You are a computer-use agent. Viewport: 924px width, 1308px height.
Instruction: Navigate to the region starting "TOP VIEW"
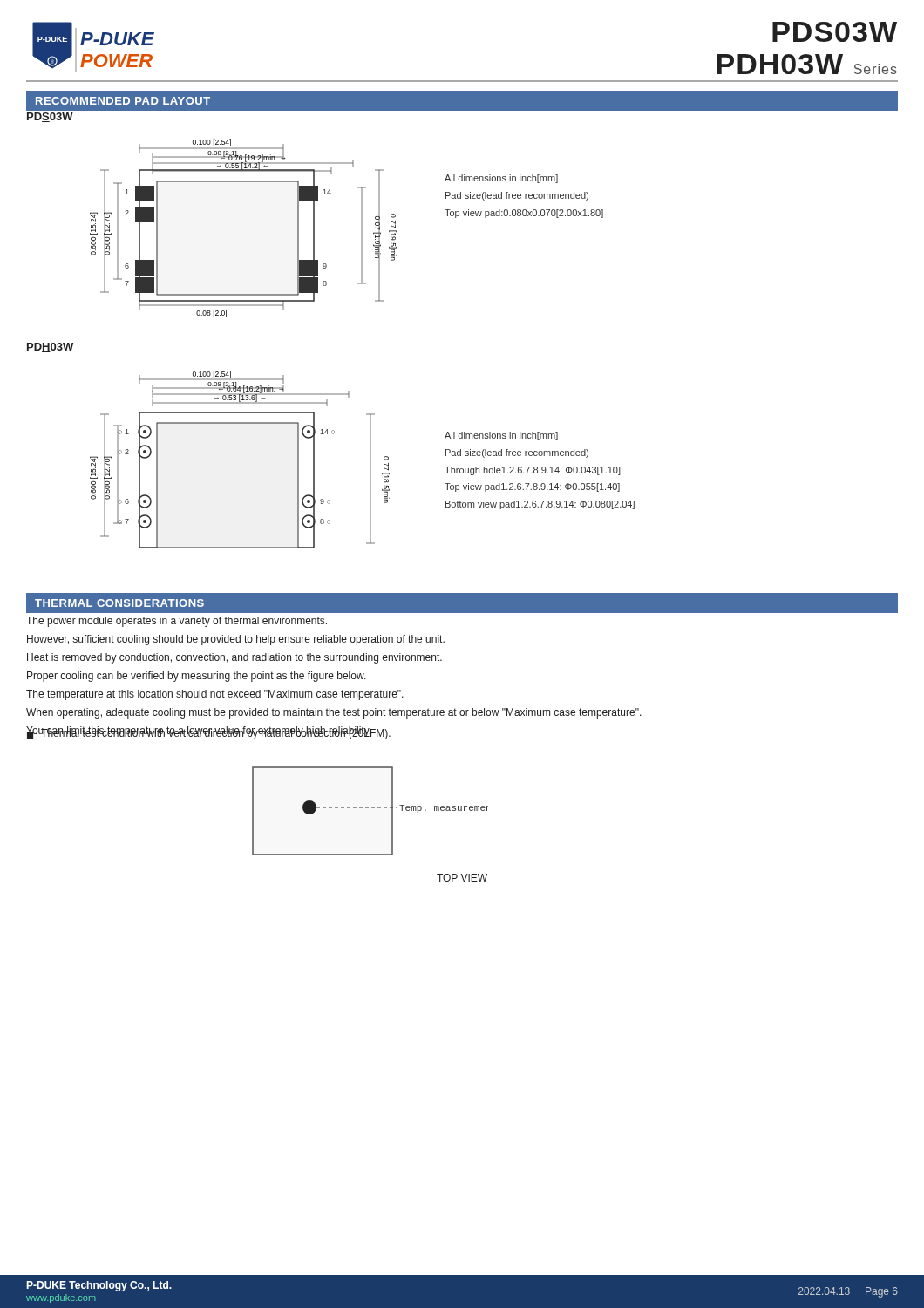point(462,878)
